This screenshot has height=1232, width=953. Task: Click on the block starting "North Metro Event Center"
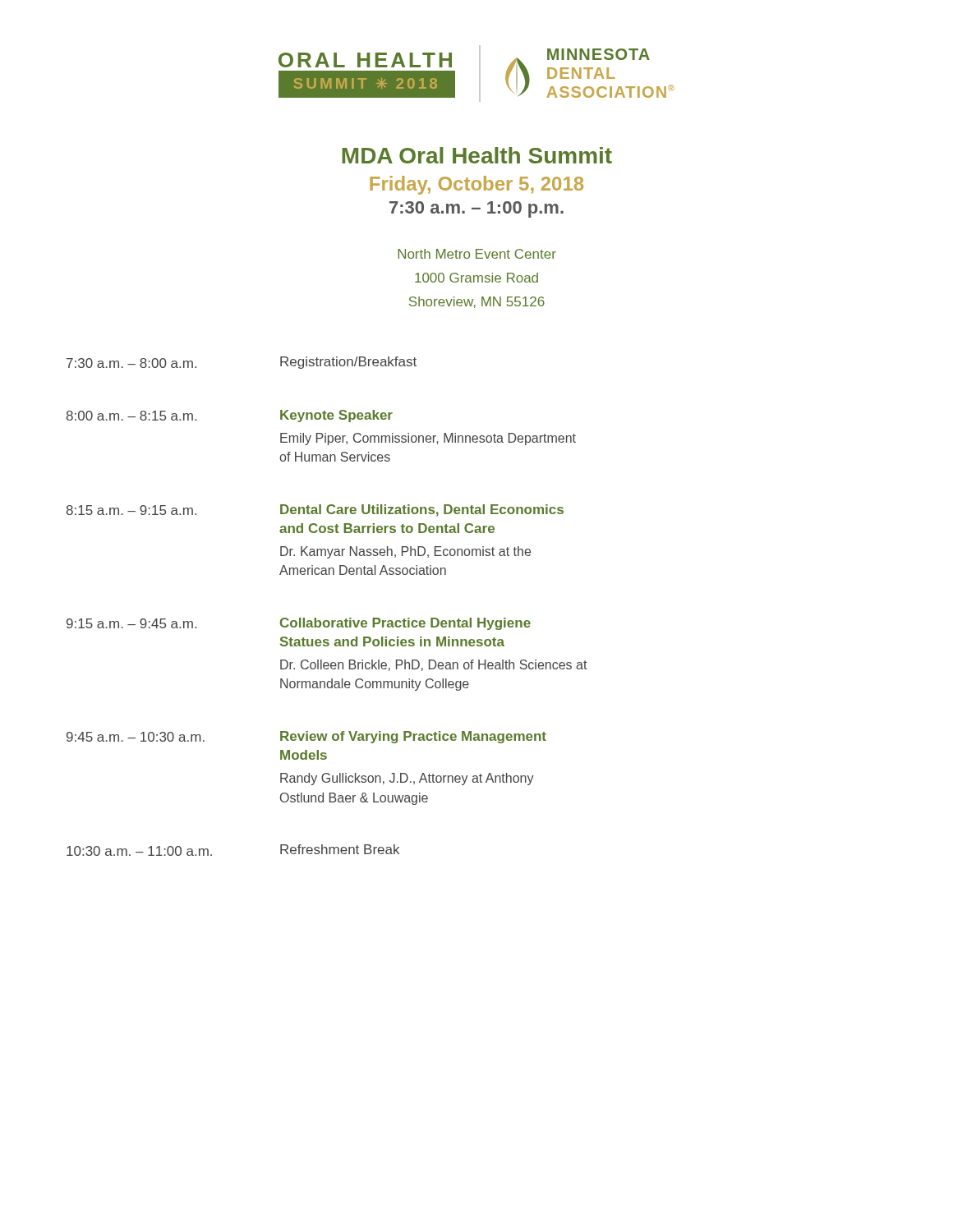click(476, 278)
